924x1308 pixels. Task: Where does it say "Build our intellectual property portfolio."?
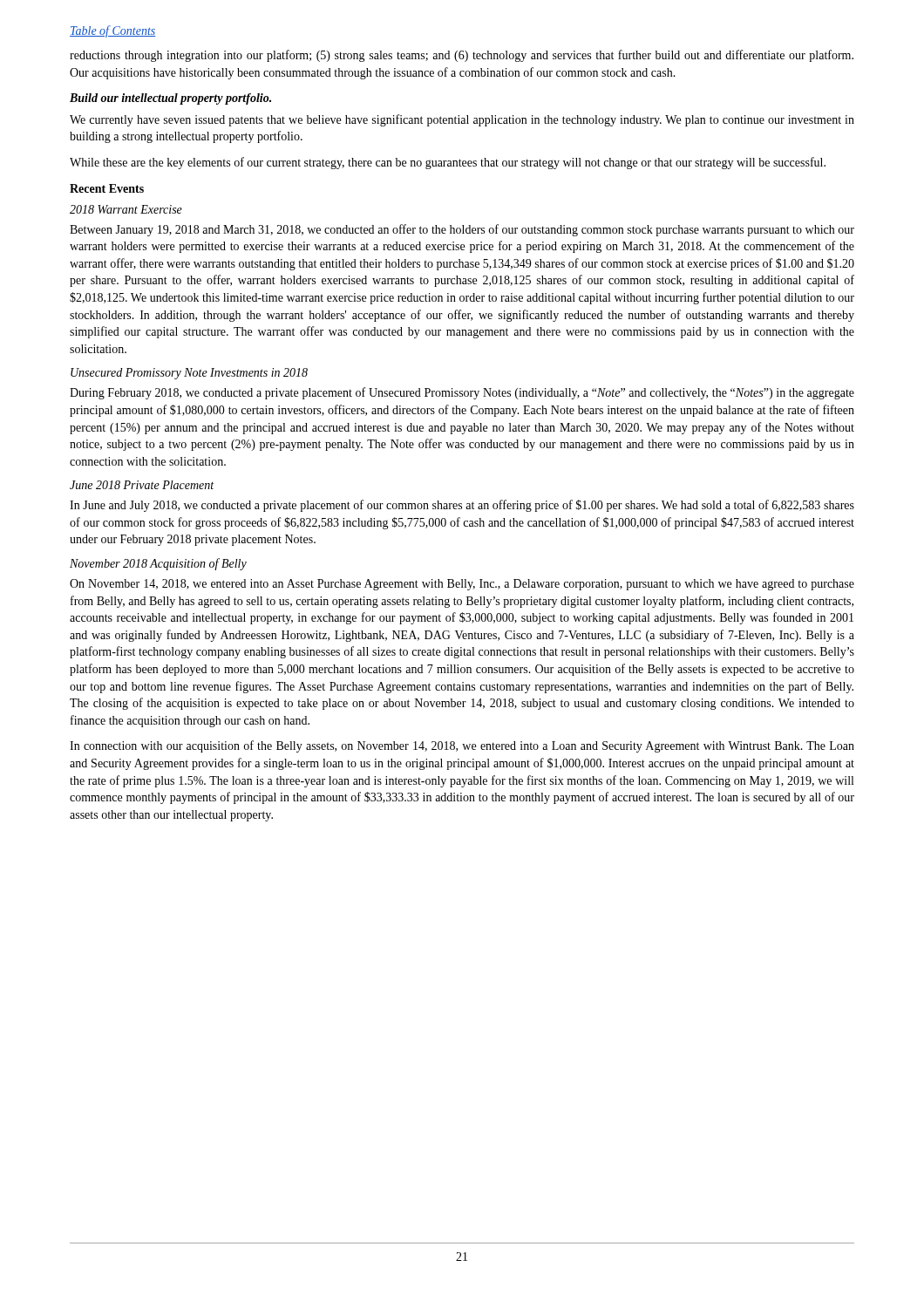pyautogui.click(x=170, y=99)
